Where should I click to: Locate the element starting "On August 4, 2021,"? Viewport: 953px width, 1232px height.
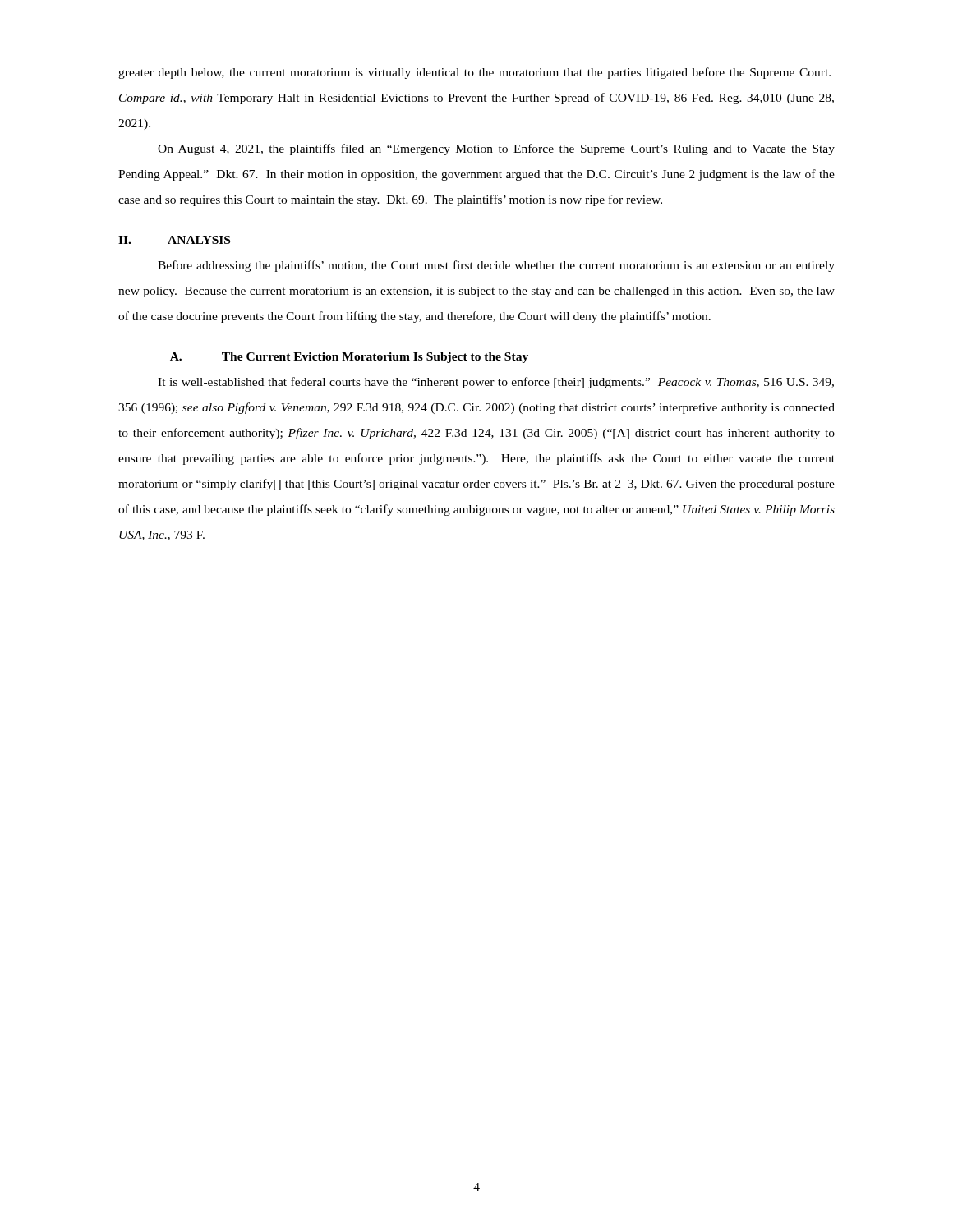pos(476,174)
